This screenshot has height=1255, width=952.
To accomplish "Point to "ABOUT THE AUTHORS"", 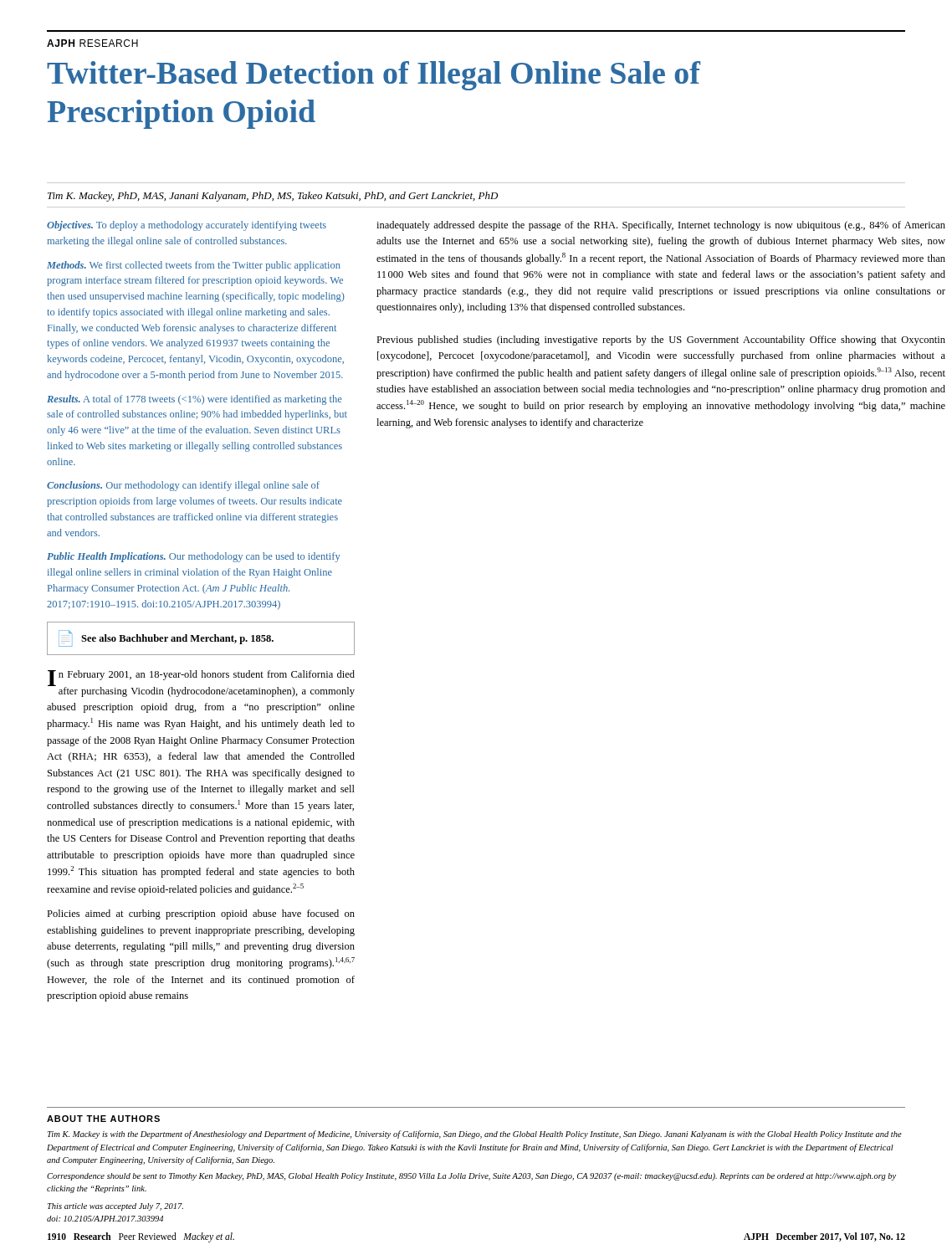I will tap(104, 1119).
